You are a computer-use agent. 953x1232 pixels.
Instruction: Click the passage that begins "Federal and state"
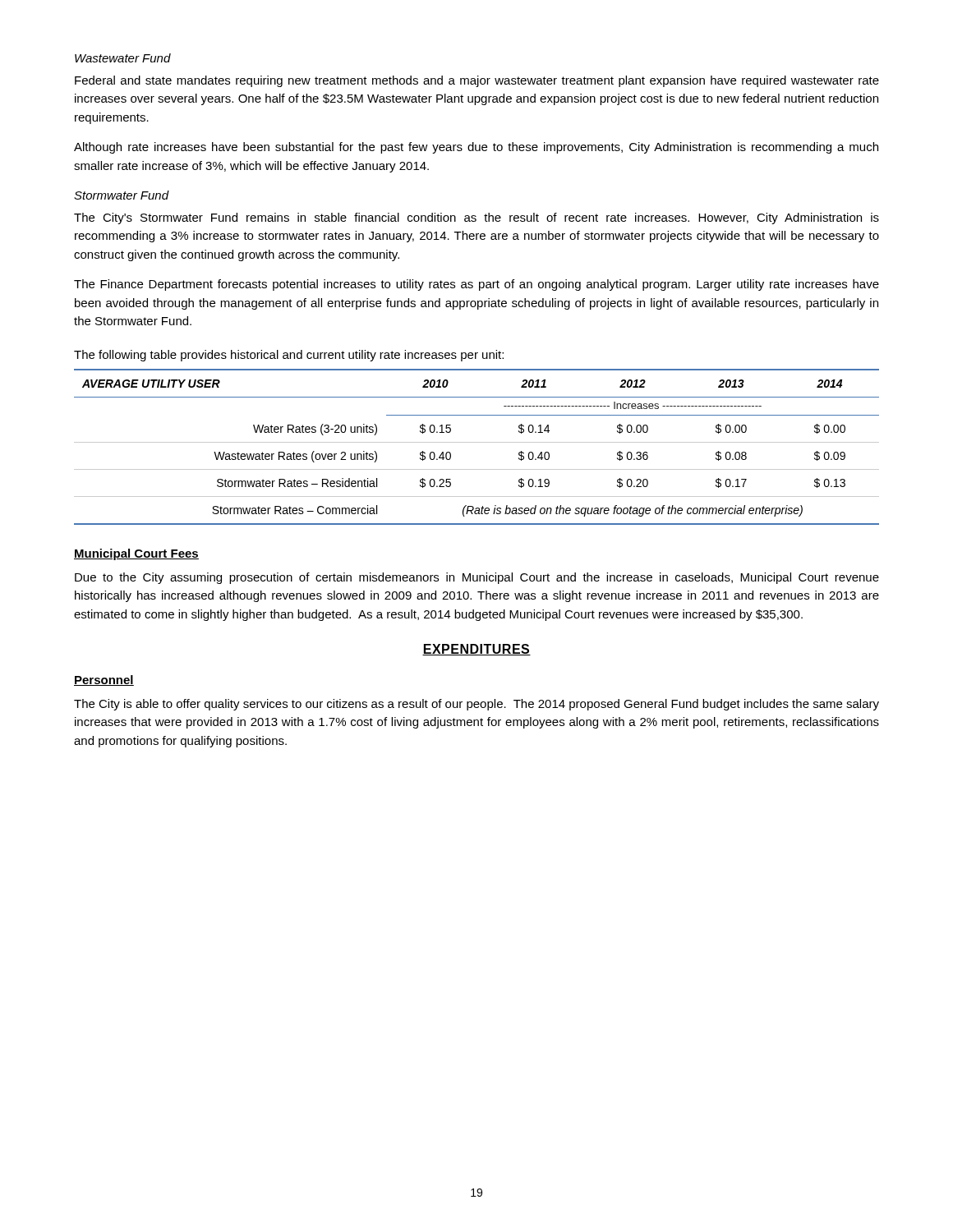click(x=476, y=99)
